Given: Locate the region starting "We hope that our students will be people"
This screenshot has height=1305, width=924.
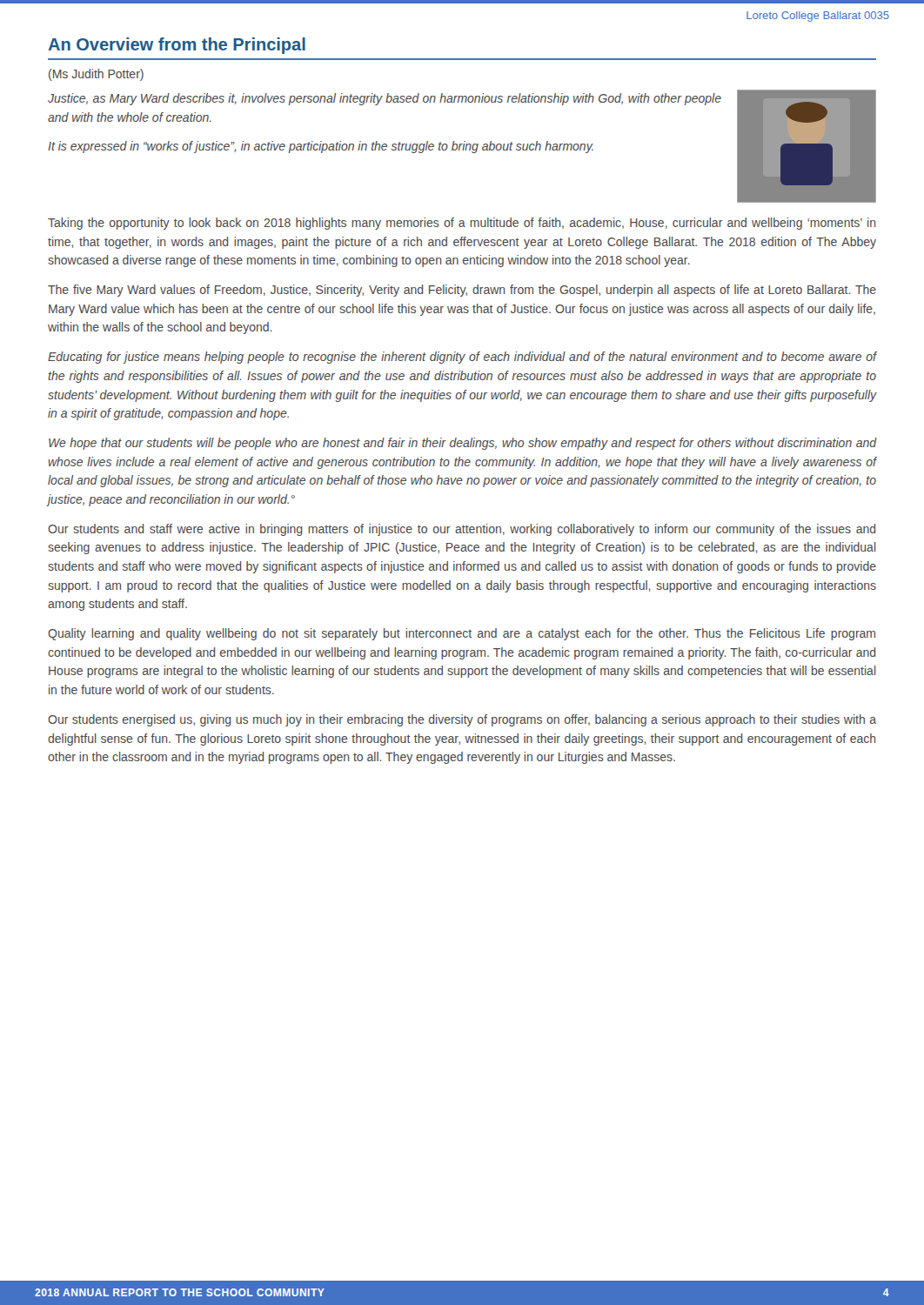Looking at the screenshot, I should point(462,472).
